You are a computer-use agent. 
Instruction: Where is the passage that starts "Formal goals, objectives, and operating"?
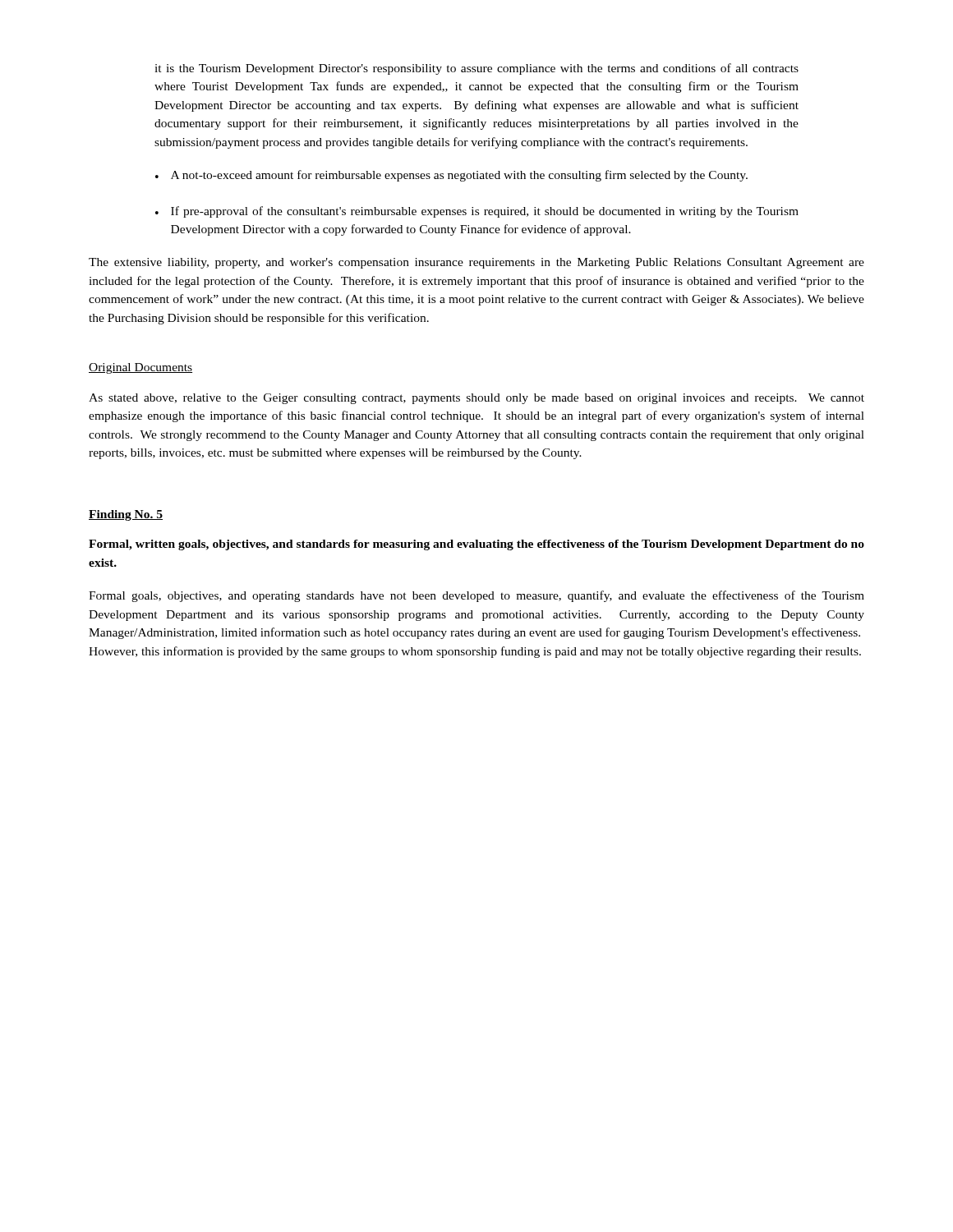coord(476,623)
